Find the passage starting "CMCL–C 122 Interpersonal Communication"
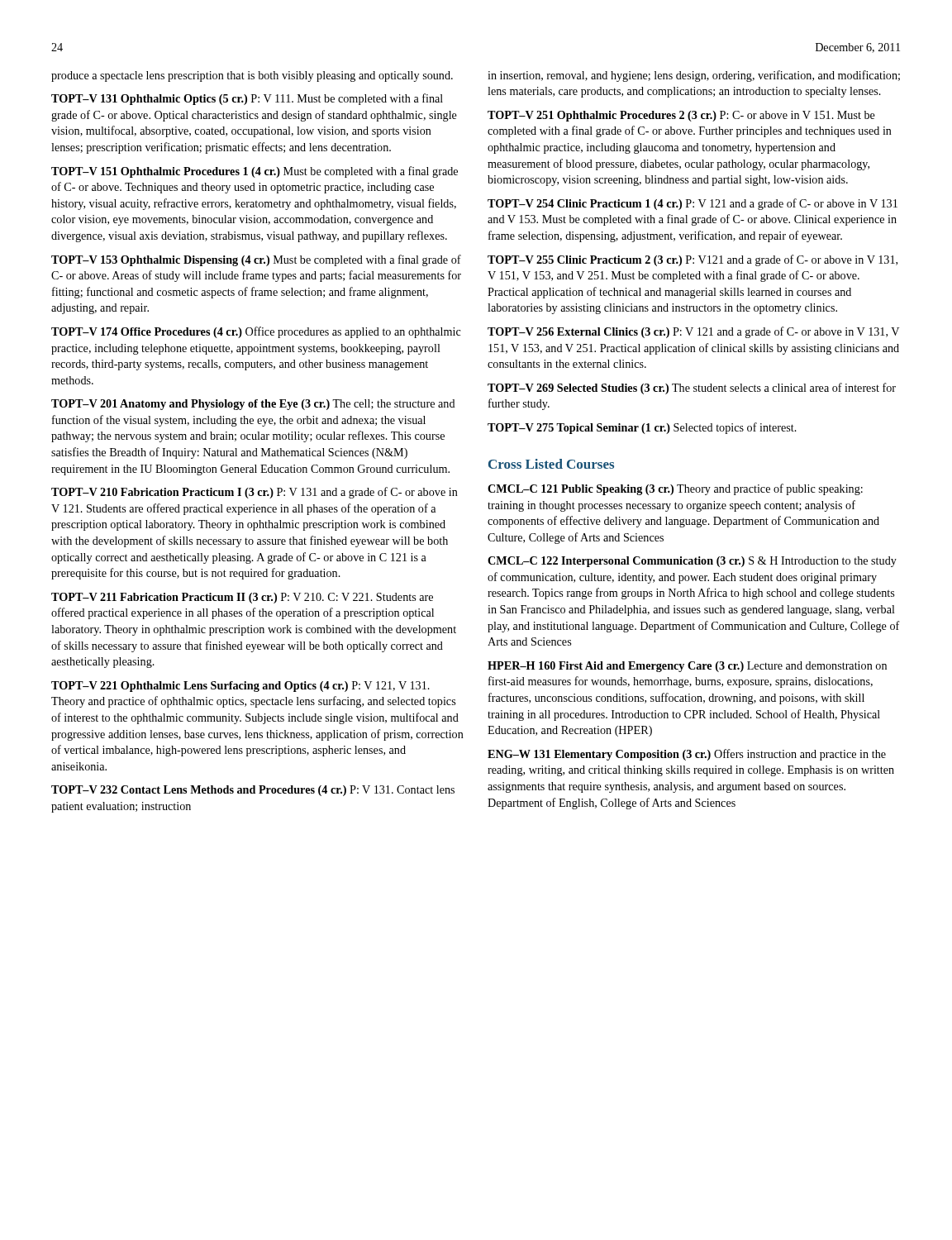Viewport: 952px width, 1240px height. tap(694, 602)
